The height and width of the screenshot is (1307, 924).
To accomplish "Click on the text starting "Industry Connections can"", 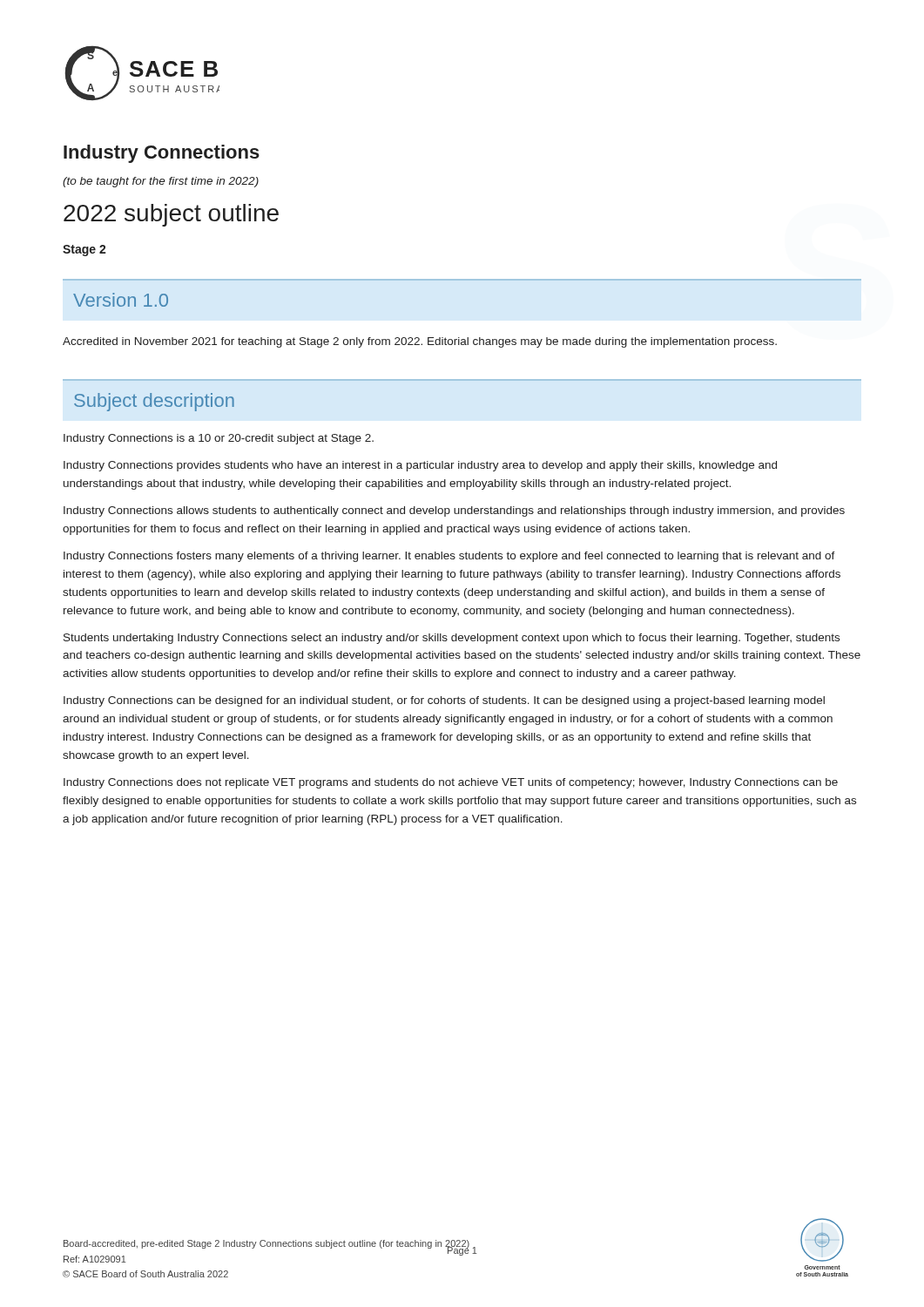I will (448, 728).
